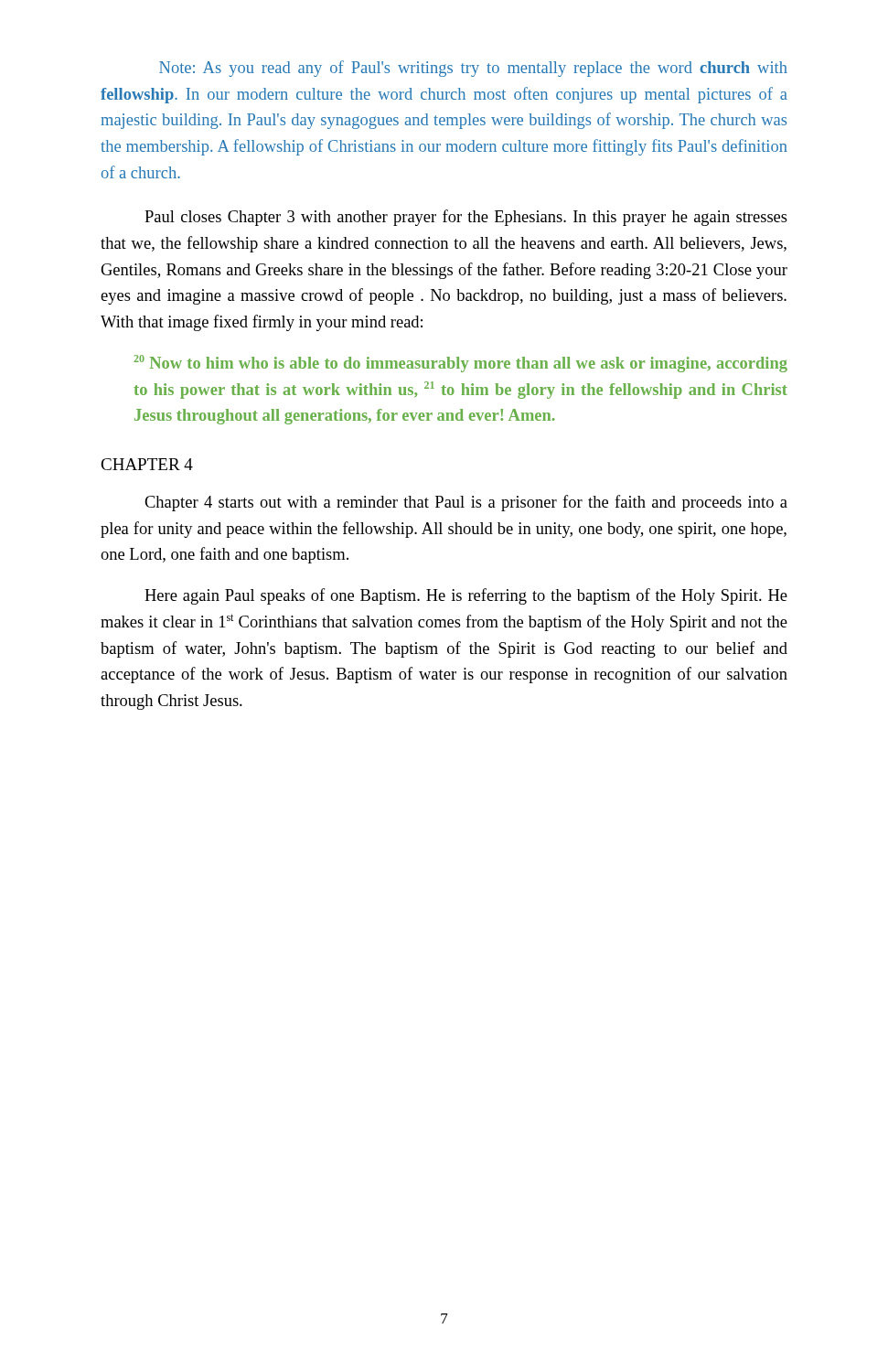Screen dimensions: 1372x888
Task: Point to the block starting "Chapter 4 starts out with a"
Action: click(x=444, y=528)
